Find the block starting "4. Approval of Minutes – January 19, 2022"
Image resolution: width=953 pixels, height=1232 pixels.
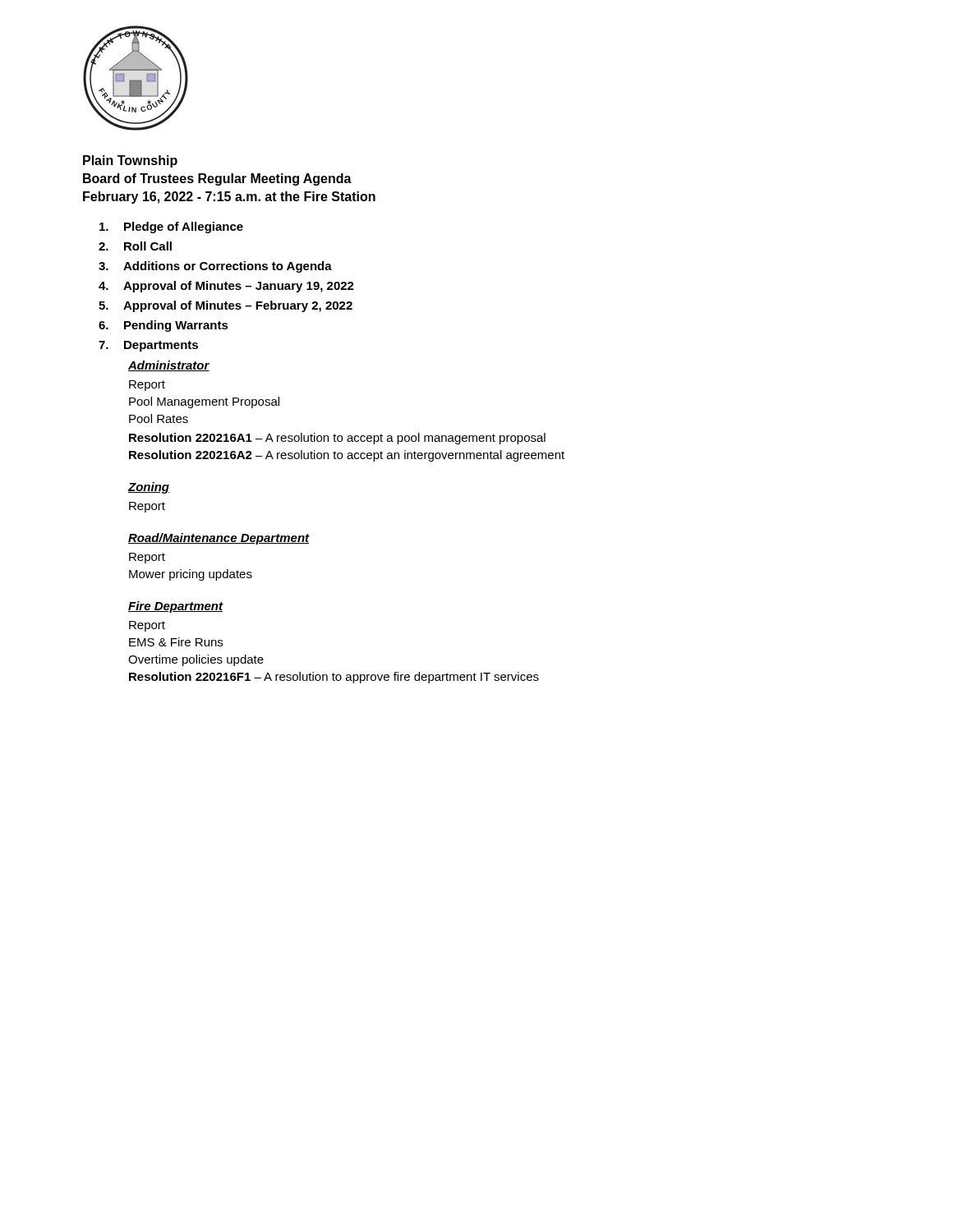226,285
